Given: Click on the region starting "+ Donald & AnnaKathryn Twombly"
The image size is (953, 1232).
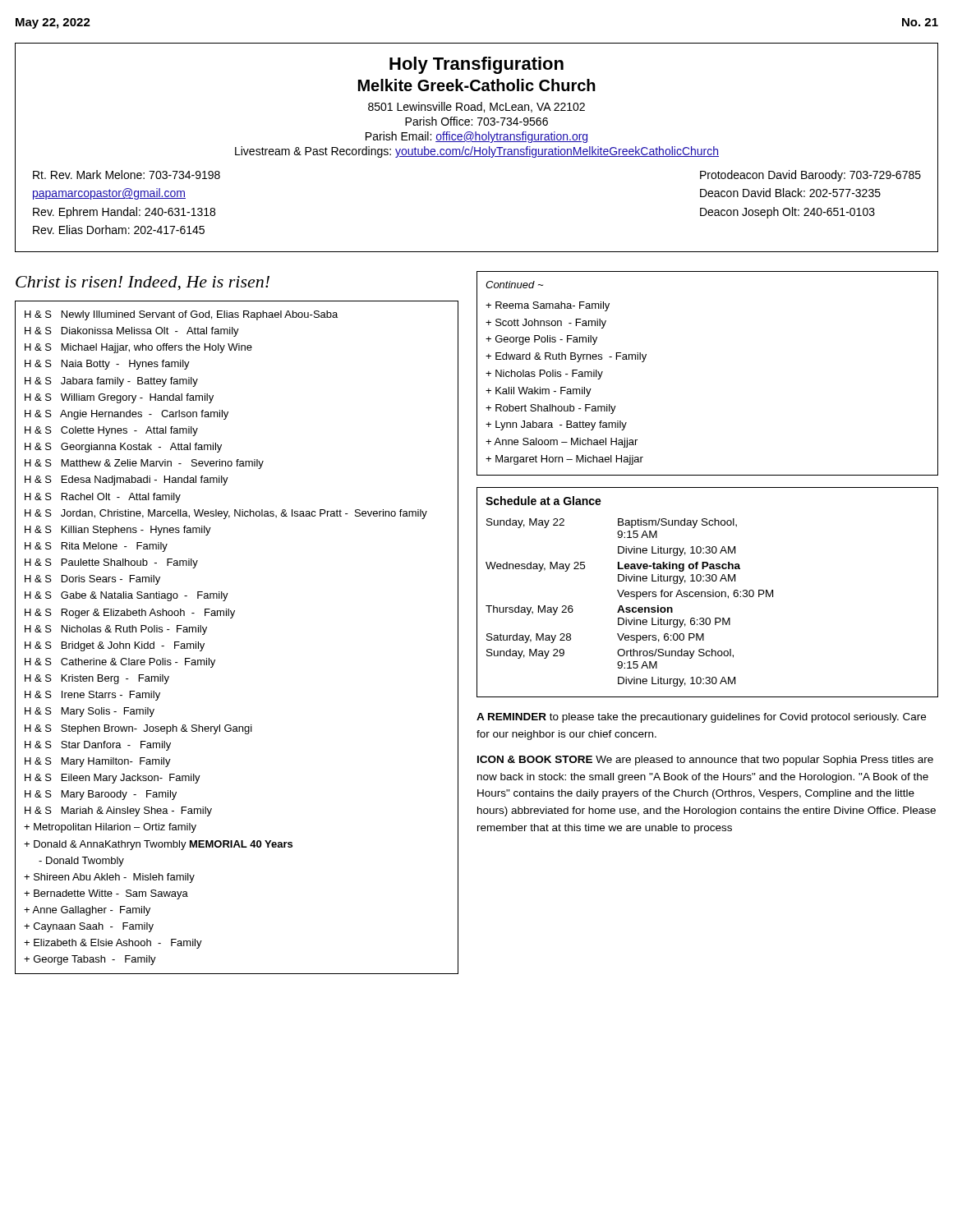Looking at the screenshot, I should pos(158,852).
